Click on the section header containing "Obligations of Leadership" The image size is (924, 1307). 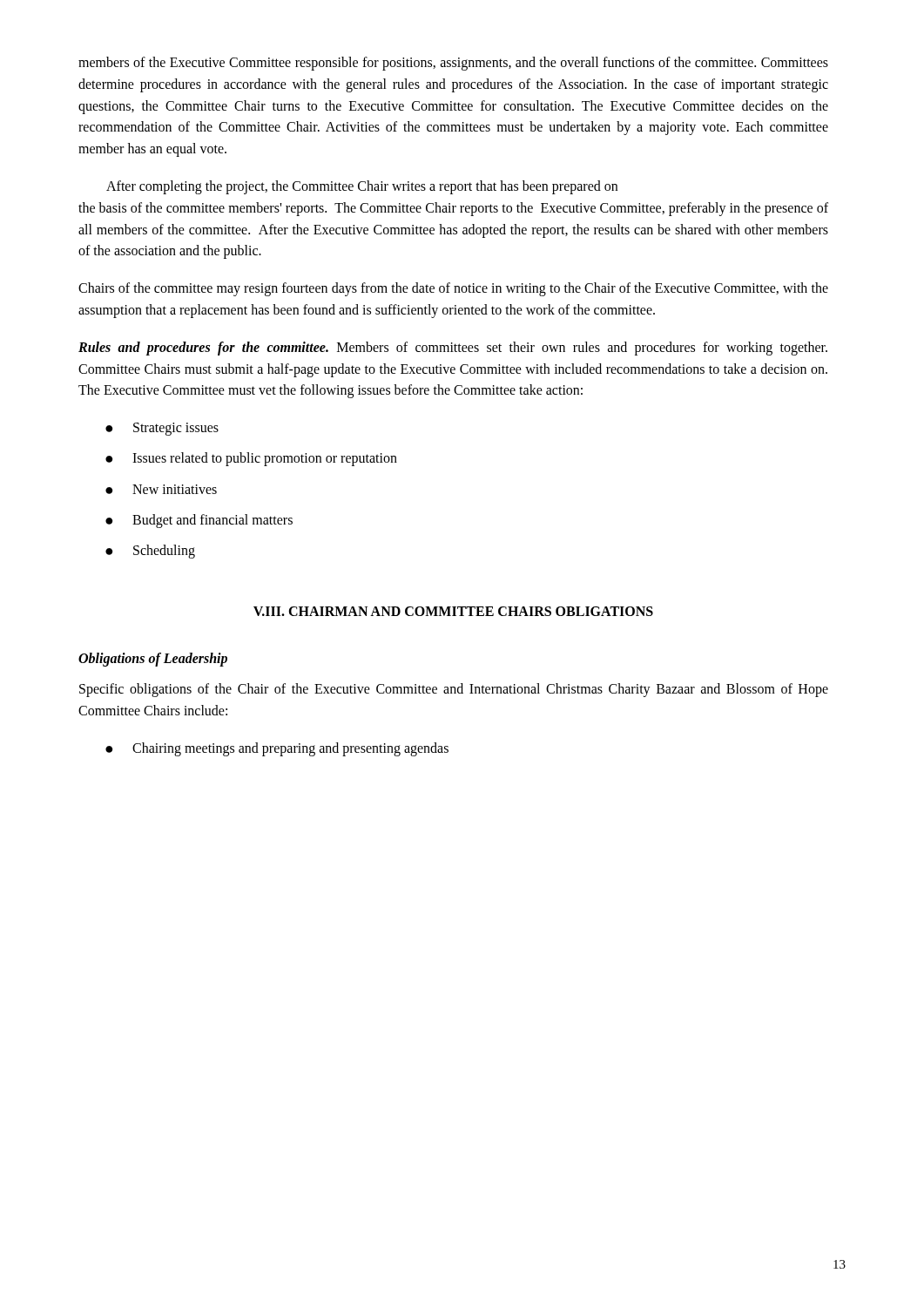(153, 658)
